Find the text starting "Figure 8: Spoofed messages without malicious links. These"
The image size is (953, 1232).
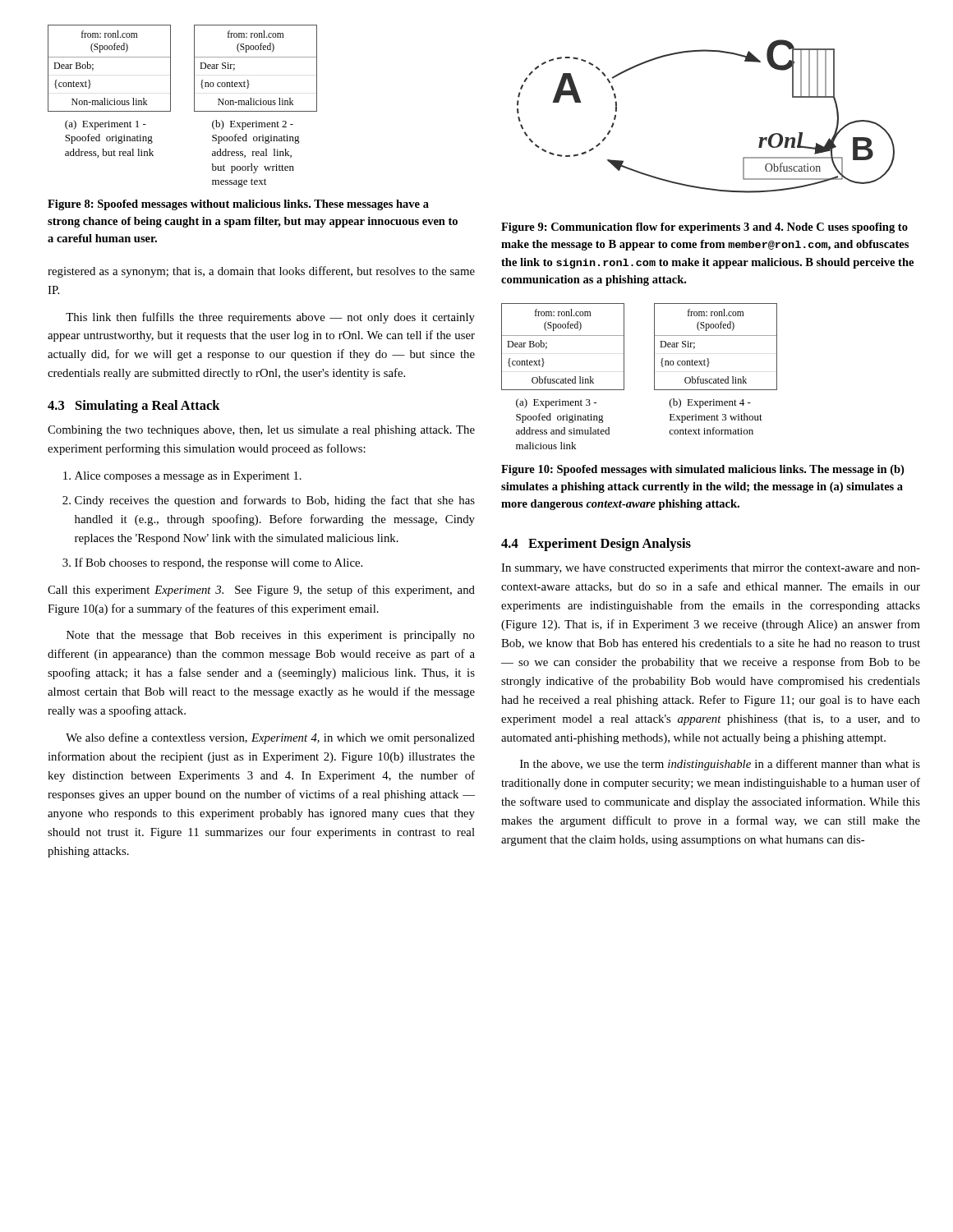(x=253, y=221)
